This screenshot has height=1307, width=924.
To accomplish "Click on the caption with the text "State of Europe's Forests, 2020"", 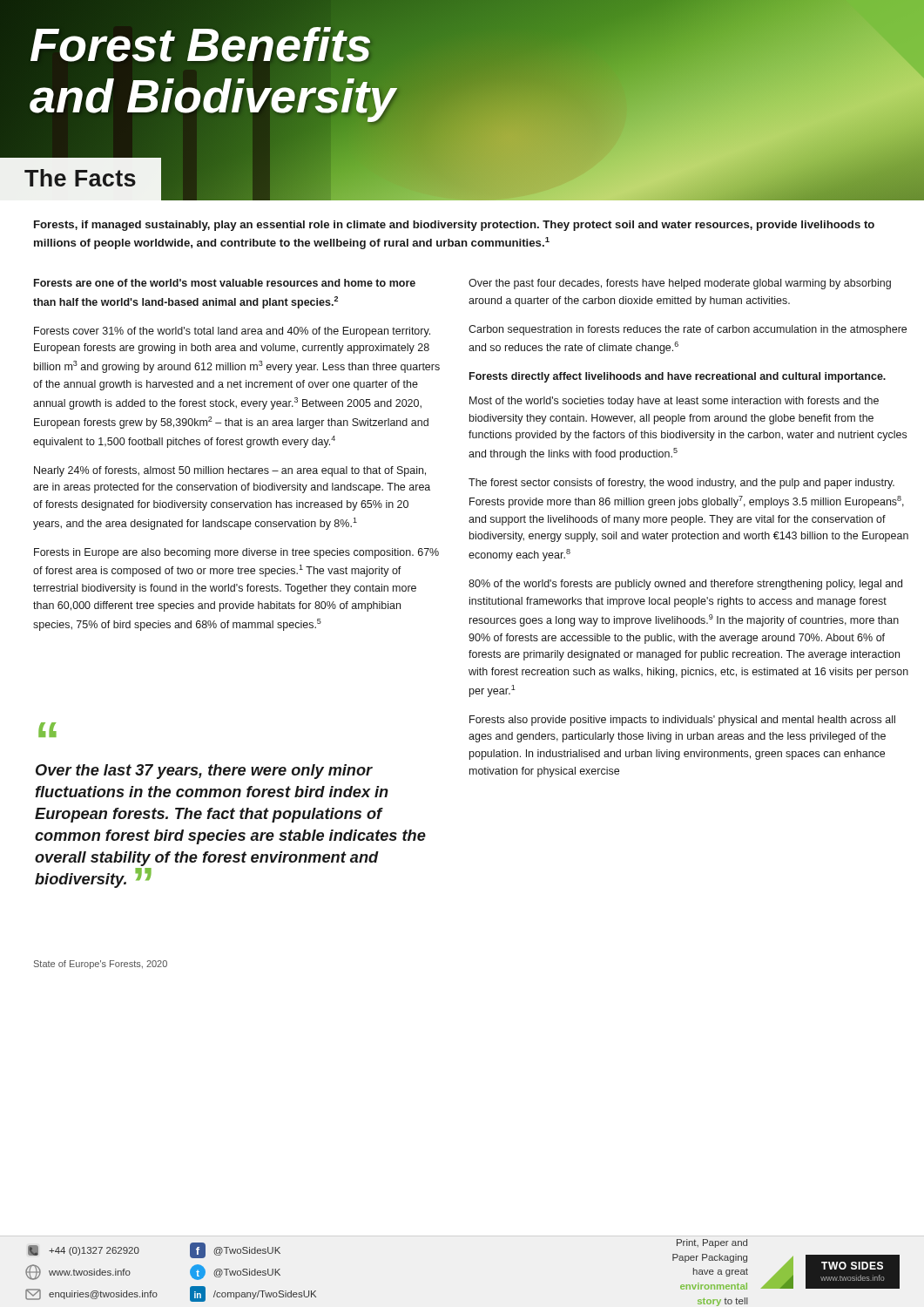I will point(101,965).
